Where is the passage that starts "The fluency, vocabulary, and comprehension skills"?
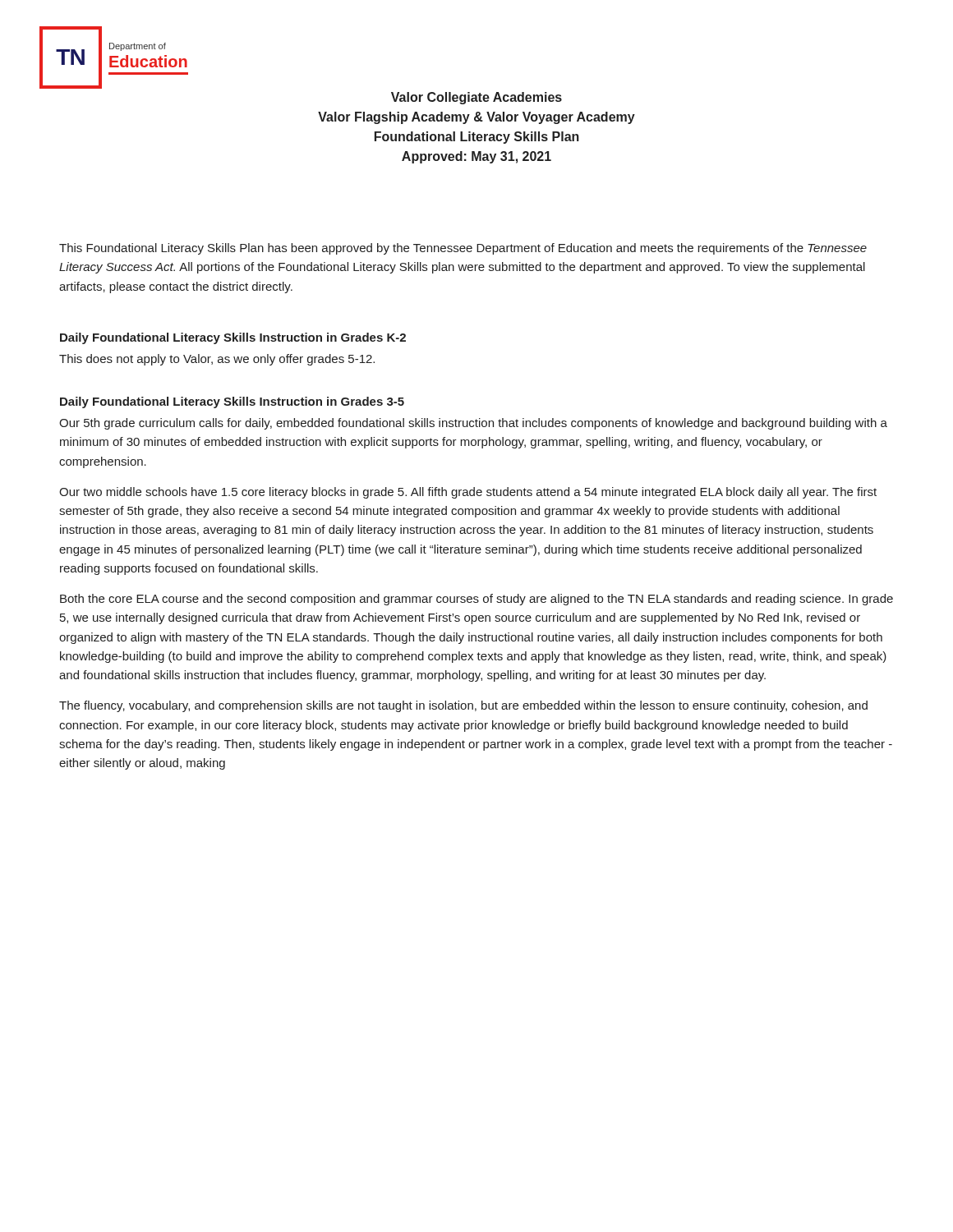 point(476,734)
